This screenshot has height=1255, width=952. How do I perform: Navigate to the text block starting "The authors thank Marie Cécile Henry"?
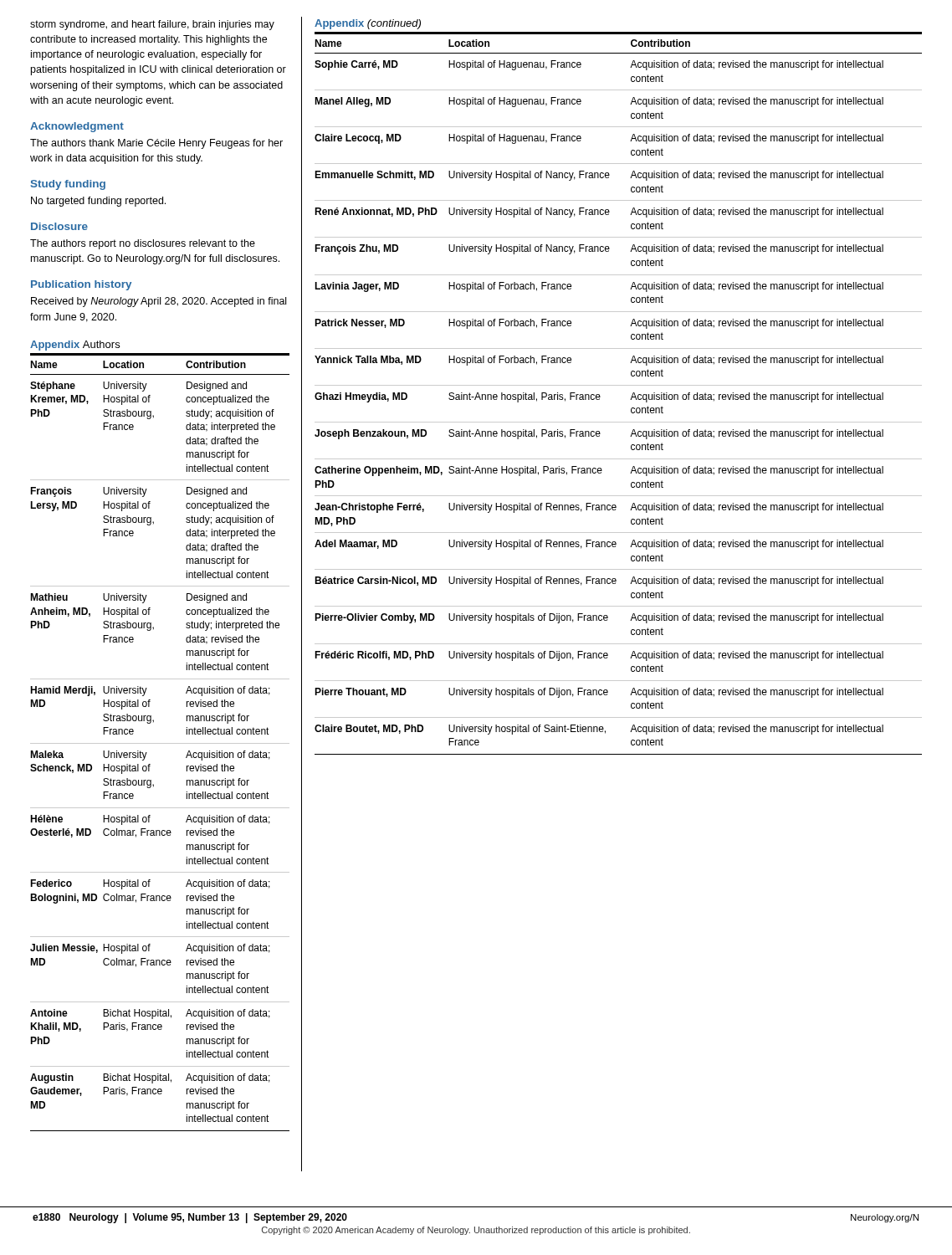pos(157,150)
